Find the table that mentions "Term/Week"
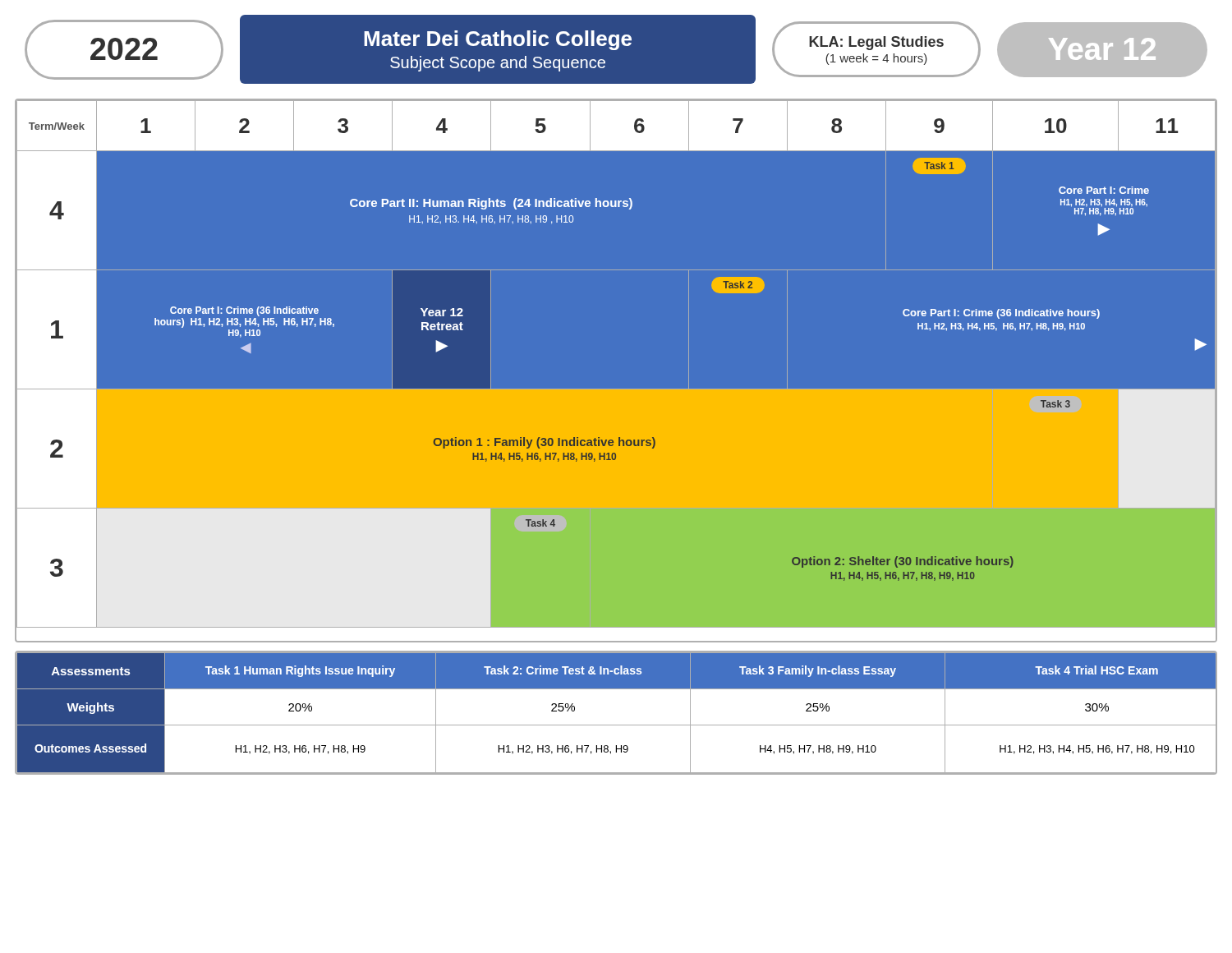This screenshot has height=953, width=1232. pyautogui.click(x=616, y=370)
